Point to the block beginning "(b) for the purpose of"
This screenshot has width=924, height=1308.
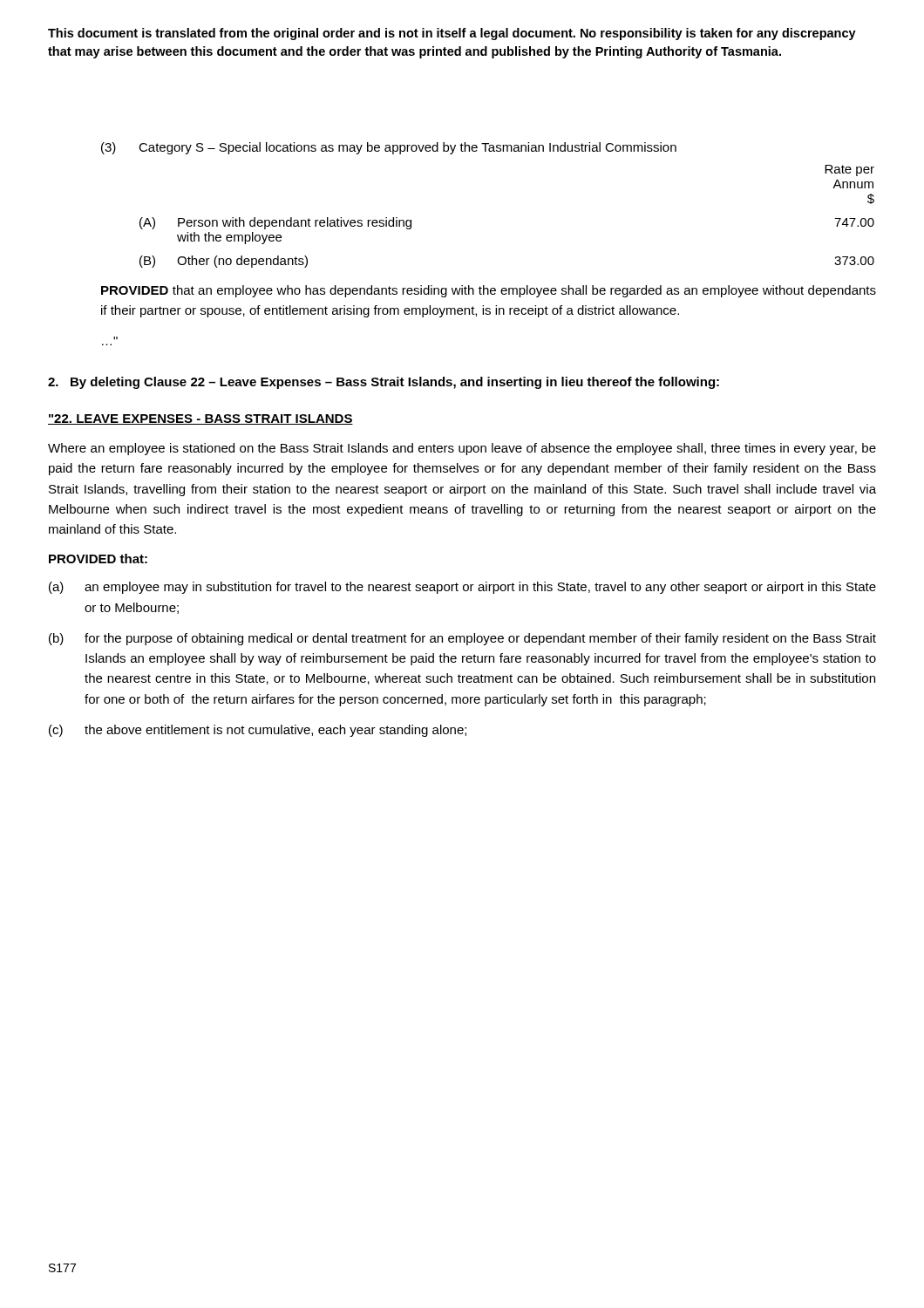click(x=462, y=668)
